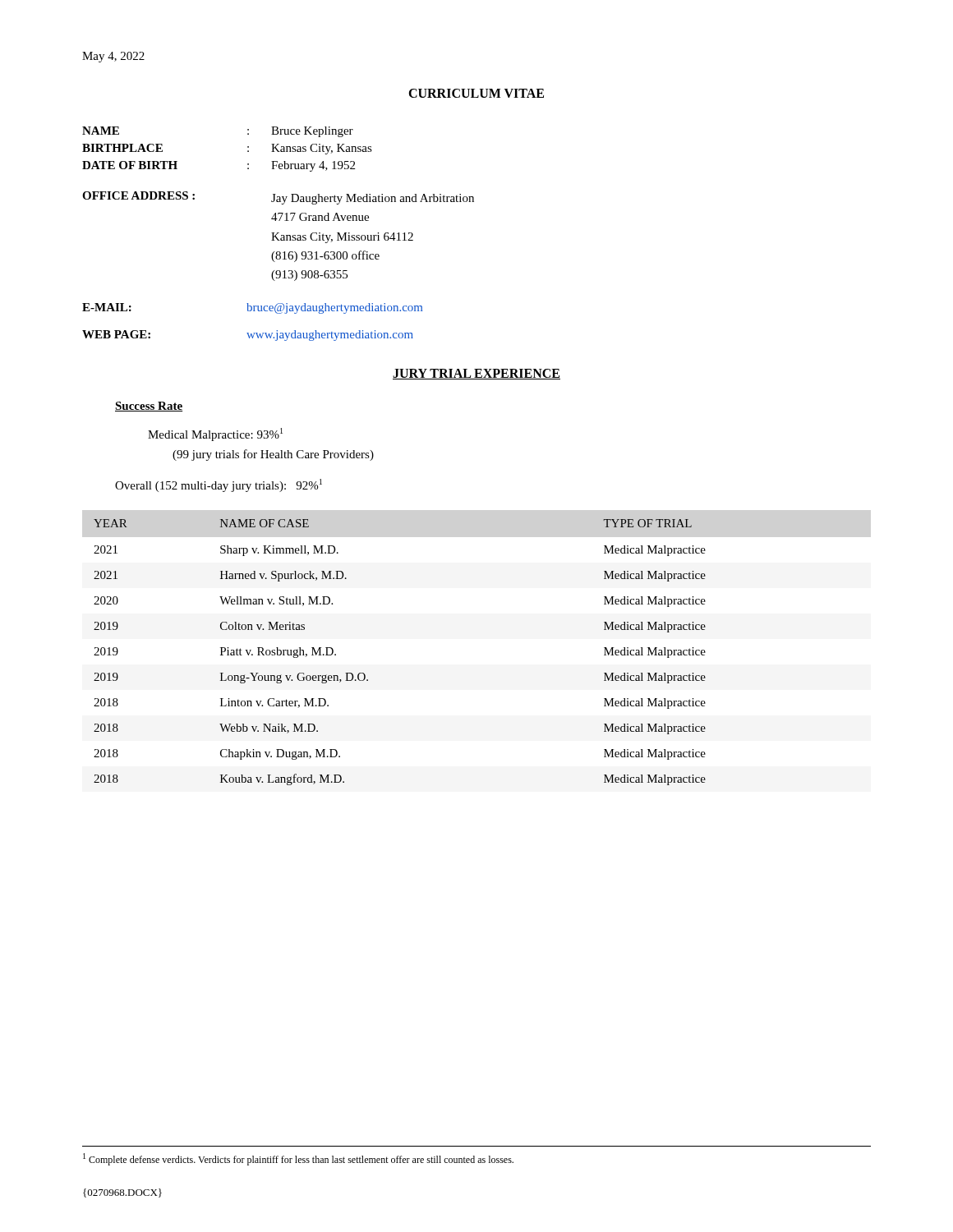
Task: Point to the text starting "Medical Malpractice: 93%1 (99 jury trials for"
Action: click(261, 444)
